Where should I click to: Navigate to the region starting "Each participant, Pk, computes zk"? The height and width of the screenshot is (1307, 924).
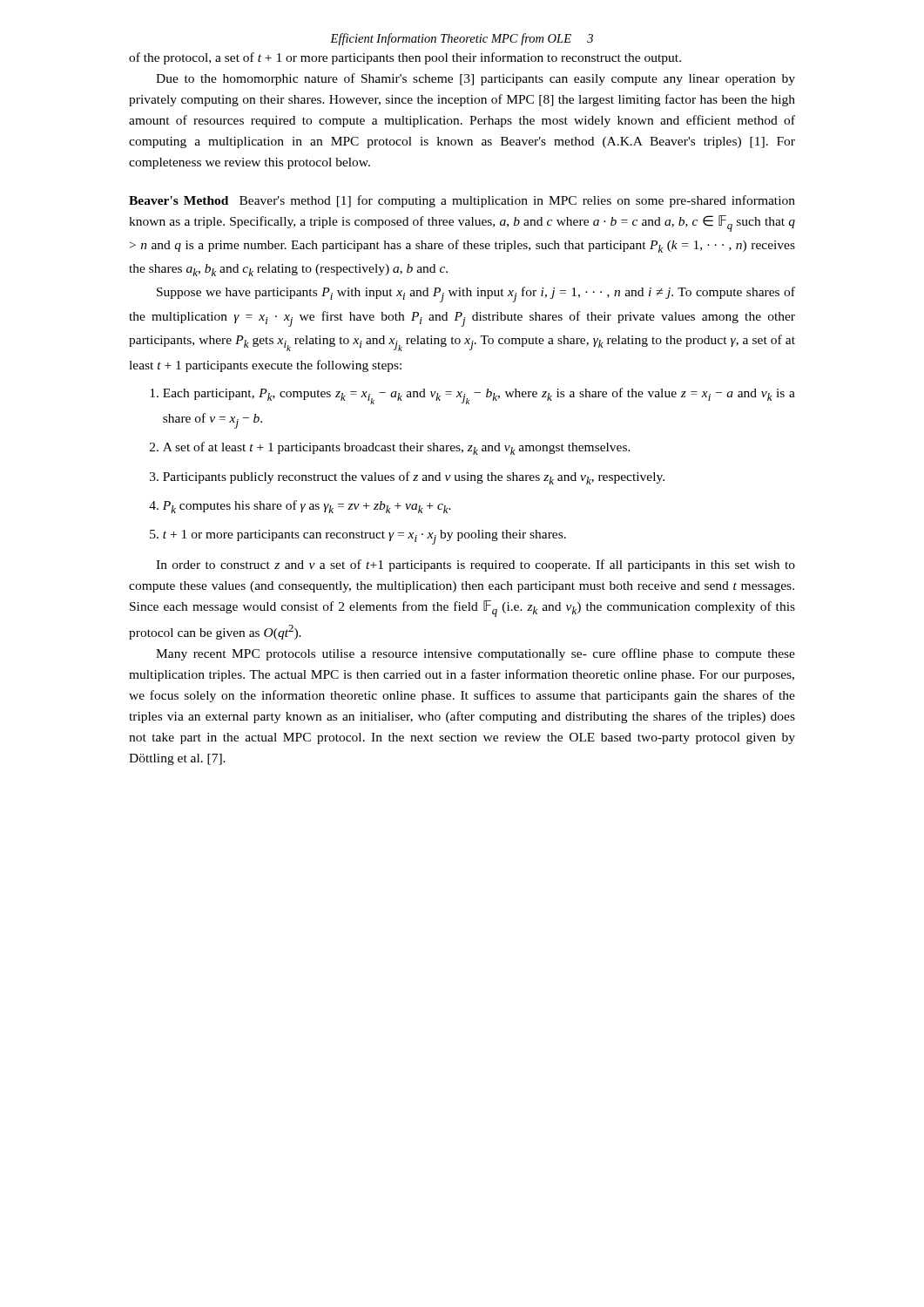click(479, 407)
